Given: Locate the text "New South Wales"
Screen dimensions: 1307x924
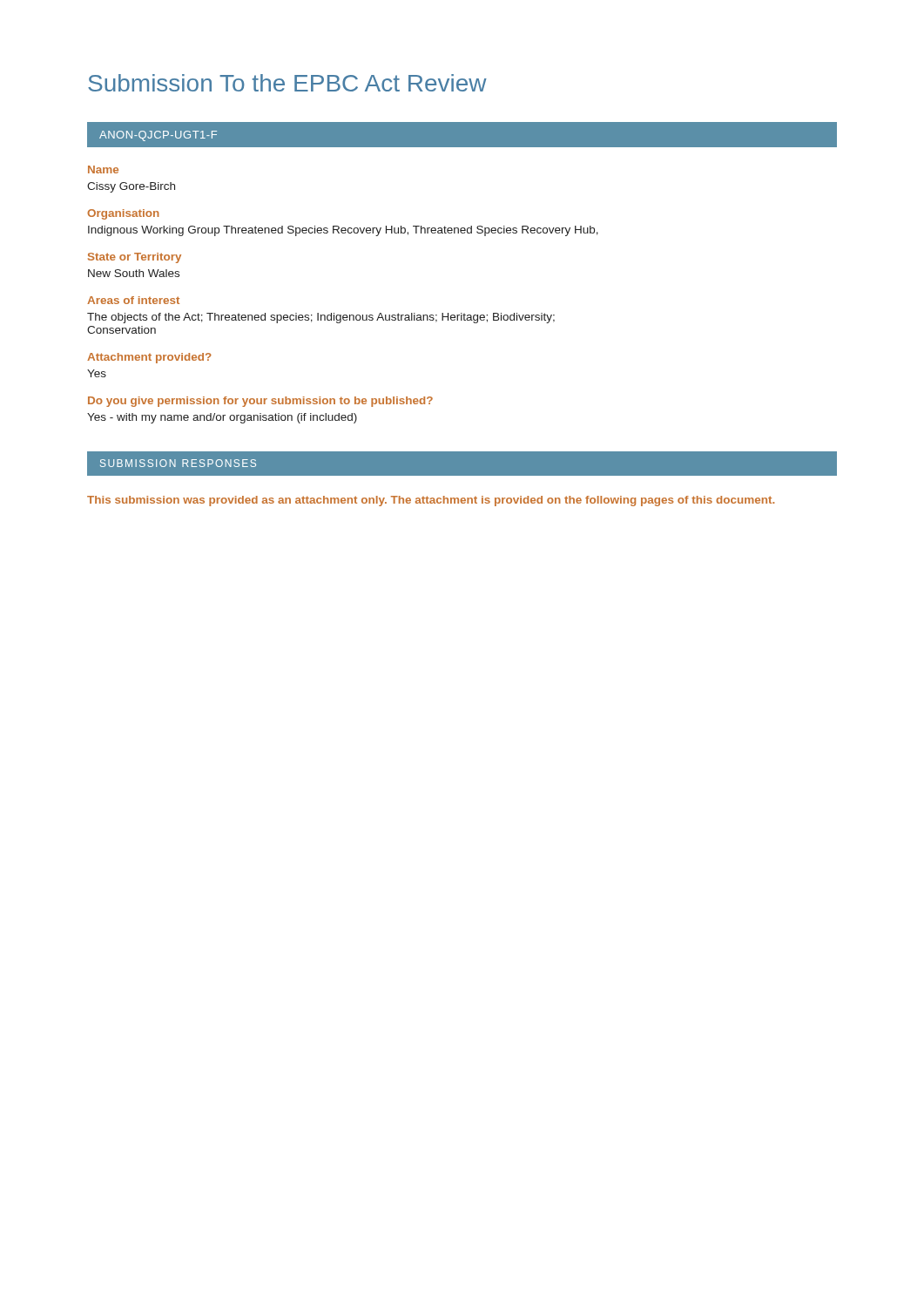Looking at the screenshot, I should tap(134, 273).
